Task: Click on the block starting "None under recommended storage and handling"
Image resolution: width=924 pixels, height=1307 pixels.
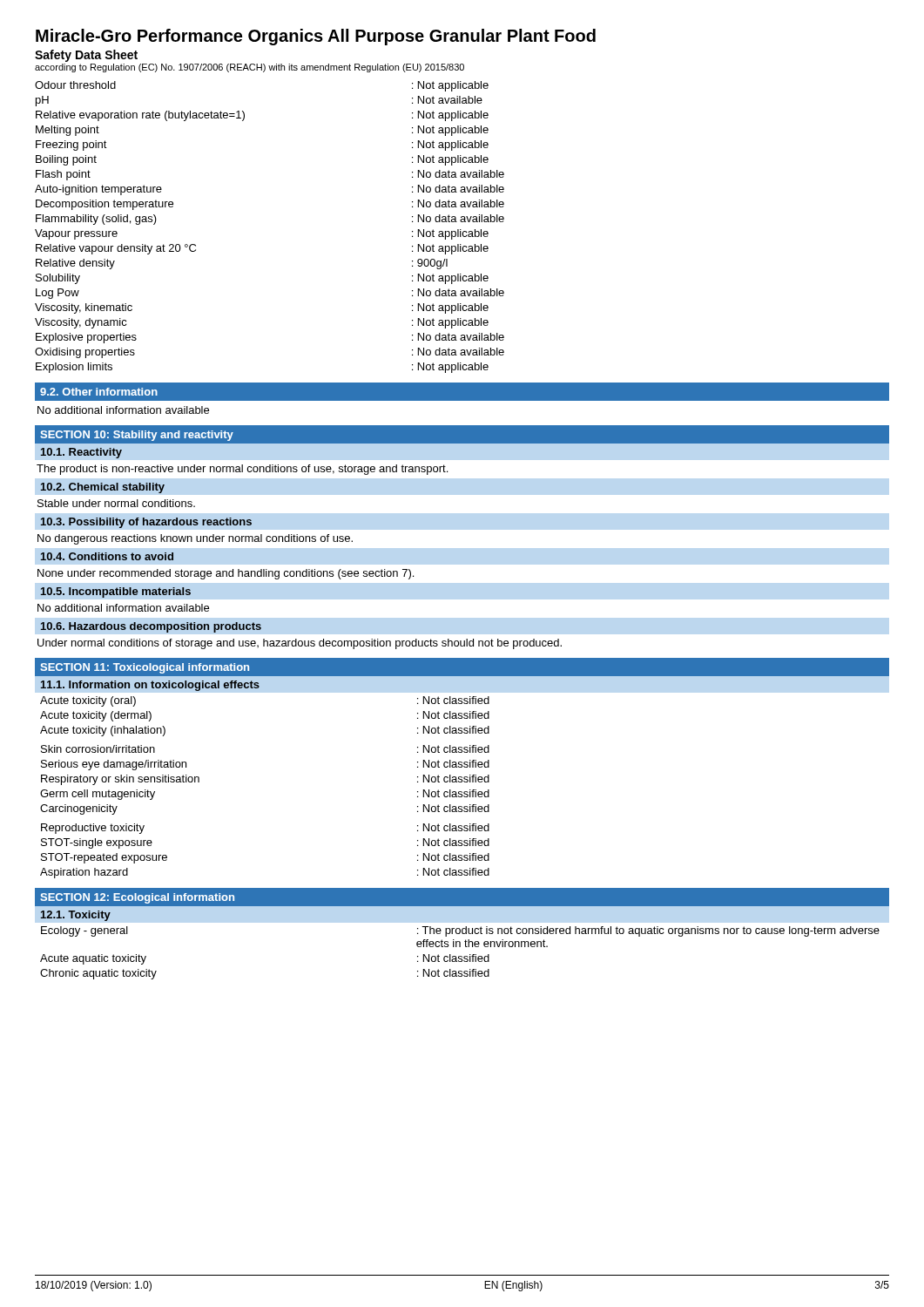Action: click(x=226, y=573)
